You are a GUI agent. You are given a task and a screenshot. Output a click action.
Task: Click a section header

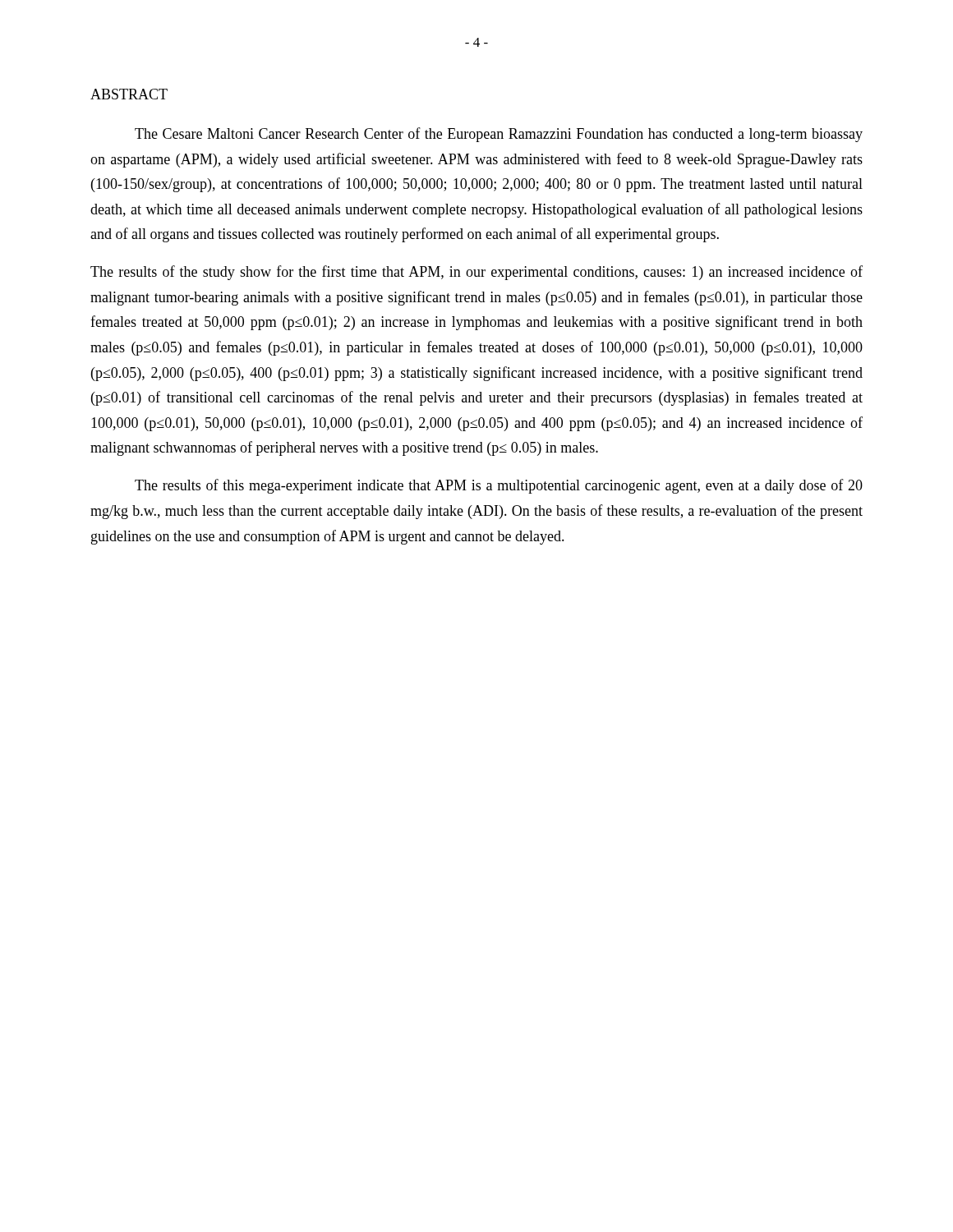129,94
